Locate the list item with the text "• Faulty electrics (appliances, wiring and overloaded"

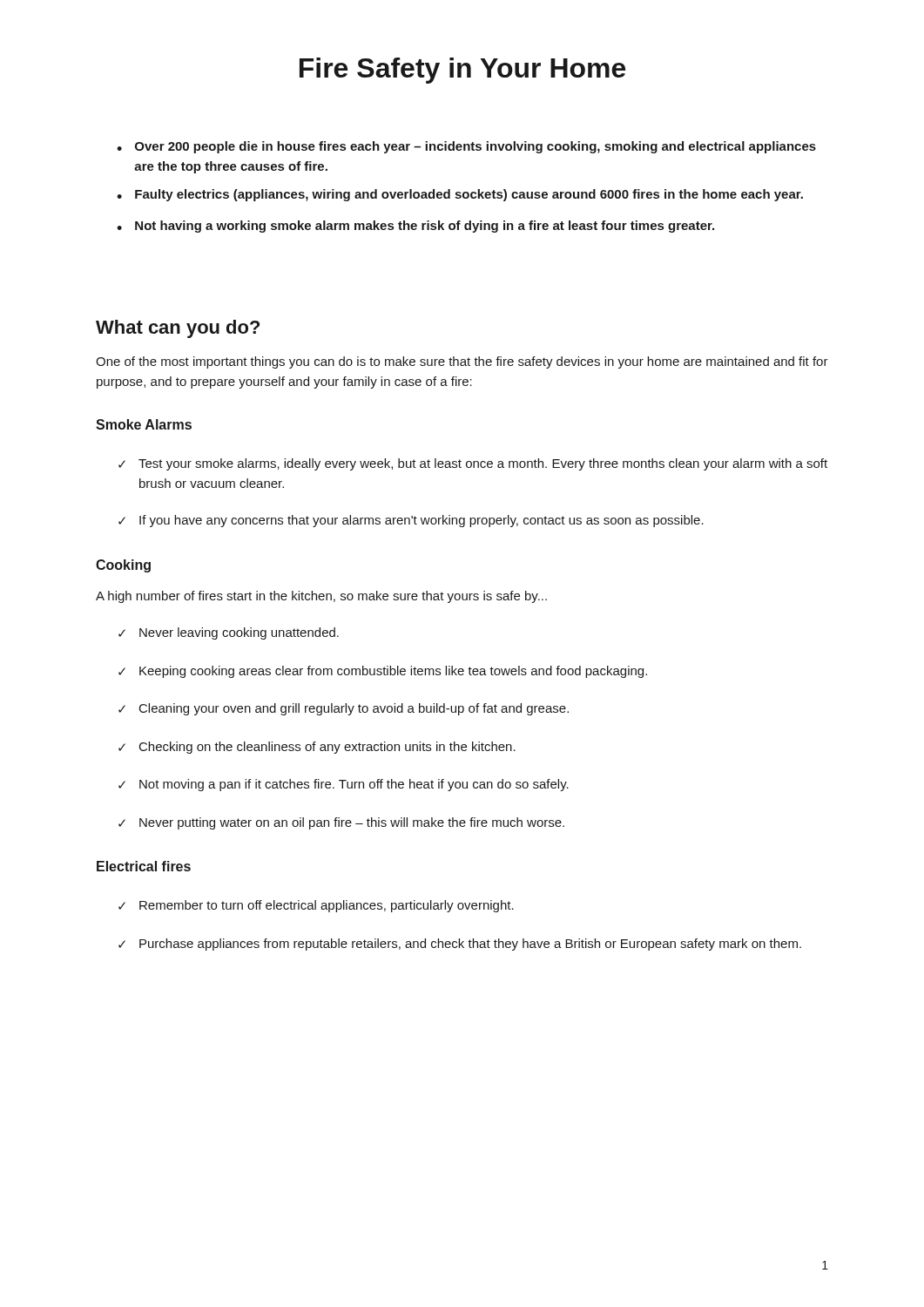coord(460,196)
